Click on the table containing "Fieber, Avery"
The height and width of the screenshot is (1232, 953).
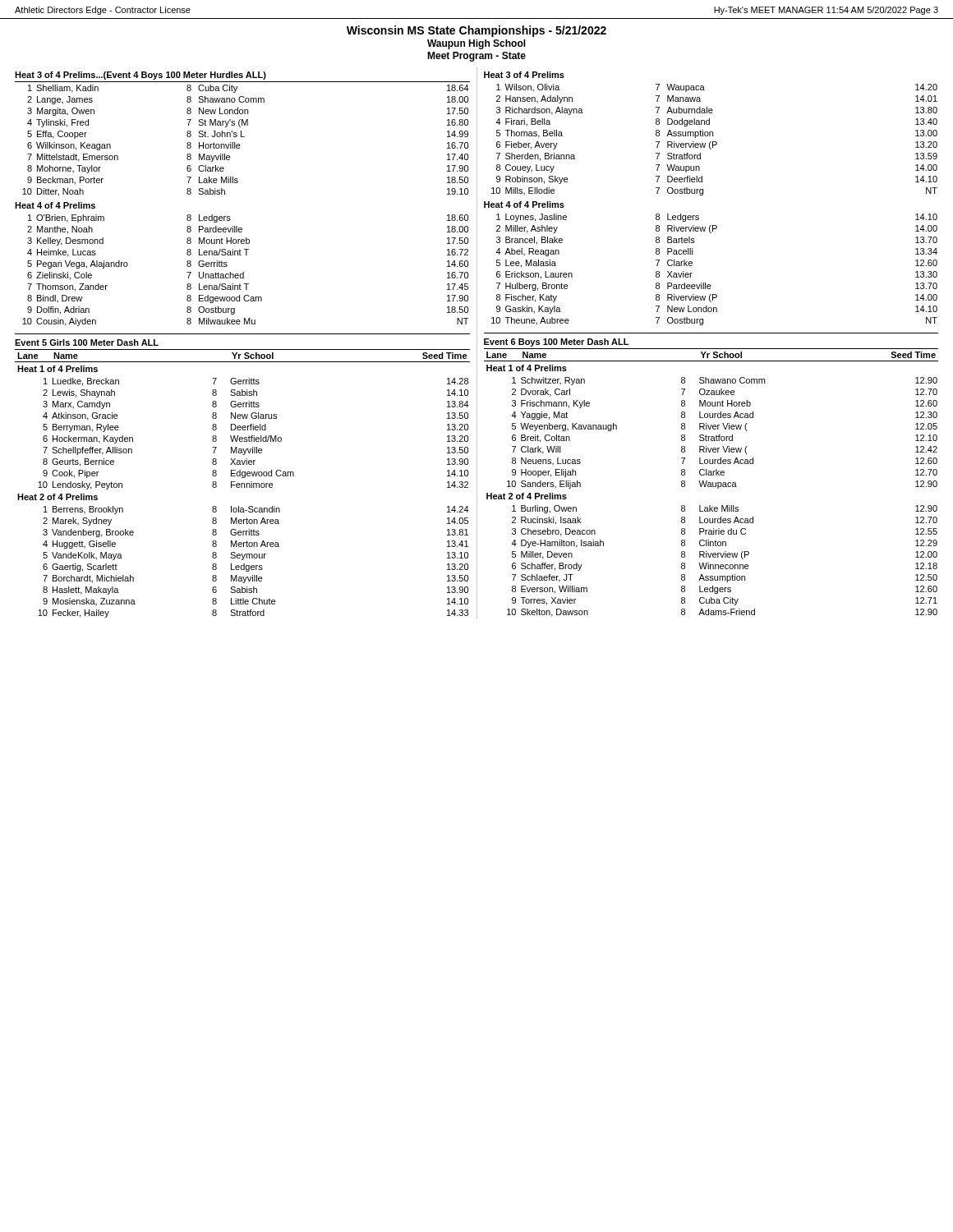[x=711, y=139]
